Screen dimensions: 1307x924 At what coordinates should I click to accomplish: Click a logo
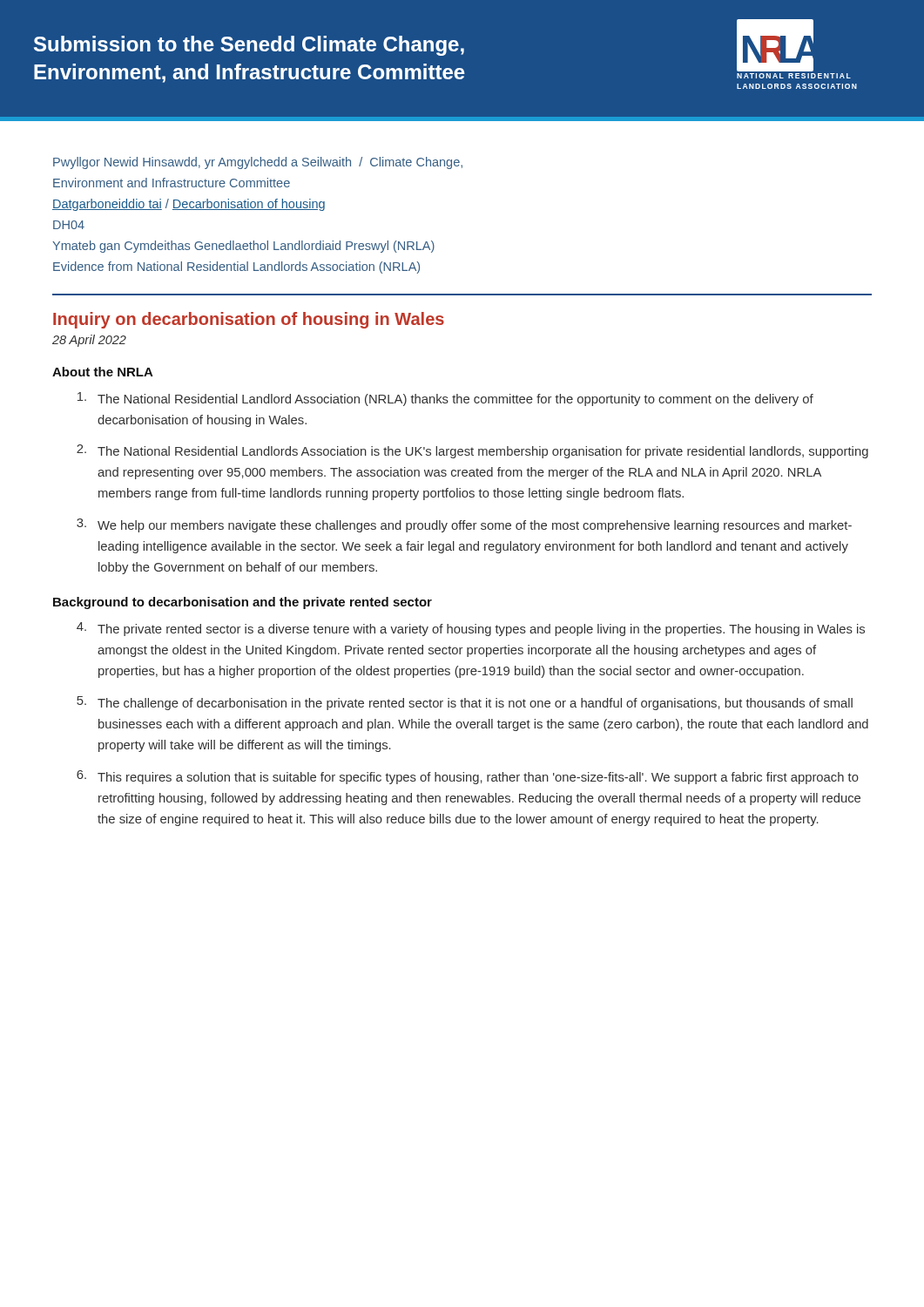tap(817, 58)
